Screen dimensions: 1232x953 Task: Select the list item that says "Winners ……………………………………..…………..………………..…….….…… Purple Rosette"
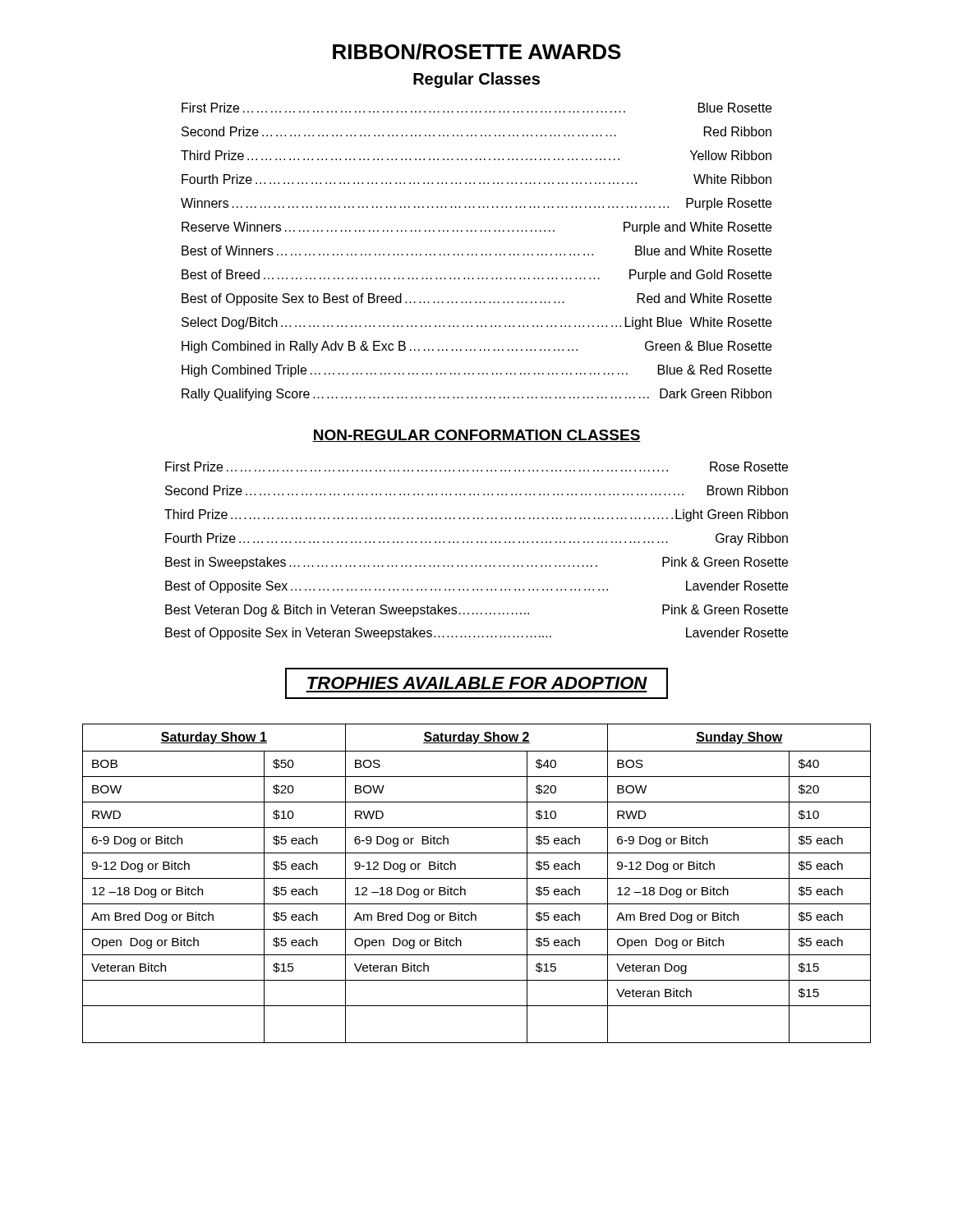click(x=476, y=204)
